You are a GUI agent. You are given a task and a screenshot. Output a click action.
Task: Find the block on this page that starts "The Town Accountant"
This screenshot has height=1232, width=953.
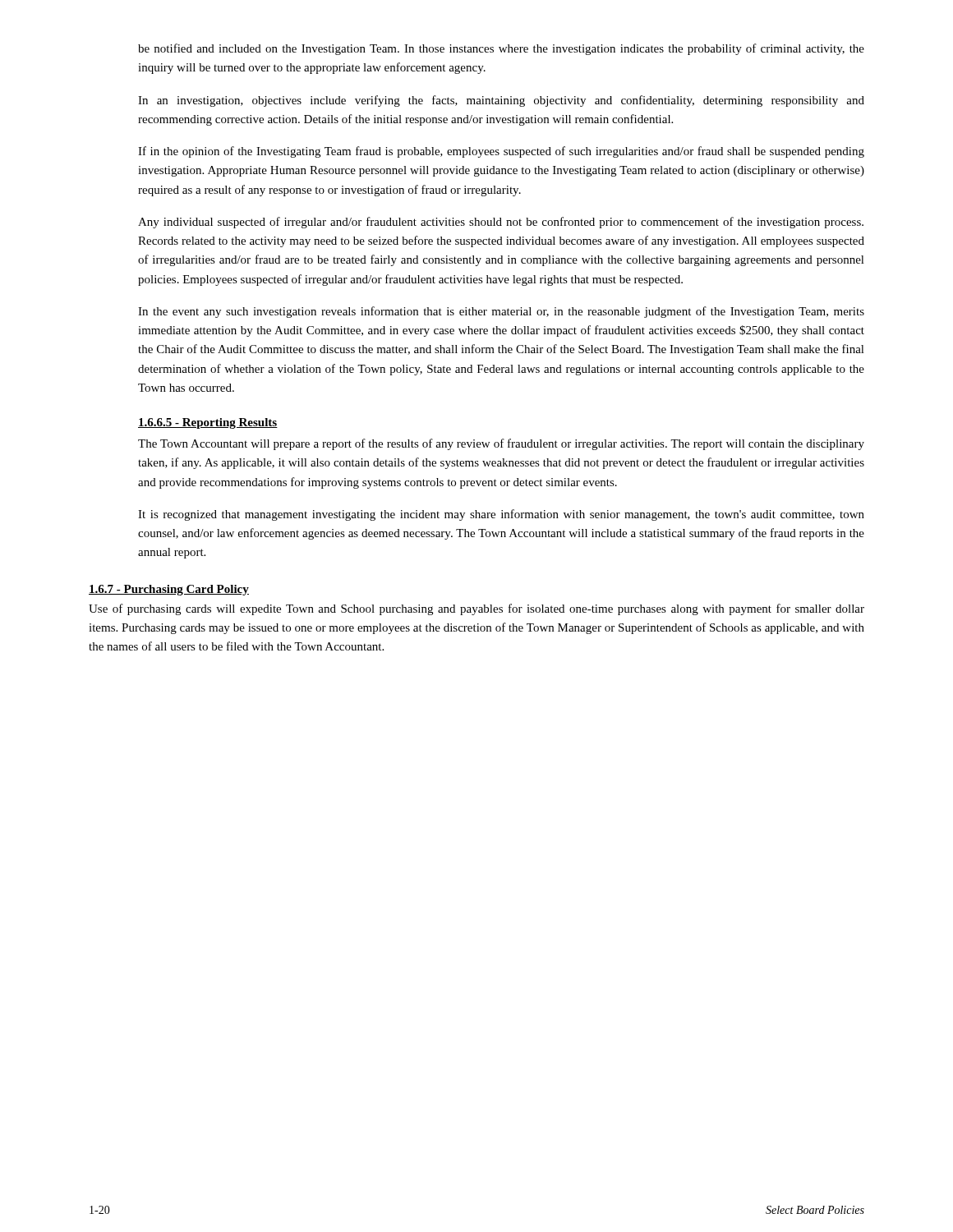coord(501,463)
